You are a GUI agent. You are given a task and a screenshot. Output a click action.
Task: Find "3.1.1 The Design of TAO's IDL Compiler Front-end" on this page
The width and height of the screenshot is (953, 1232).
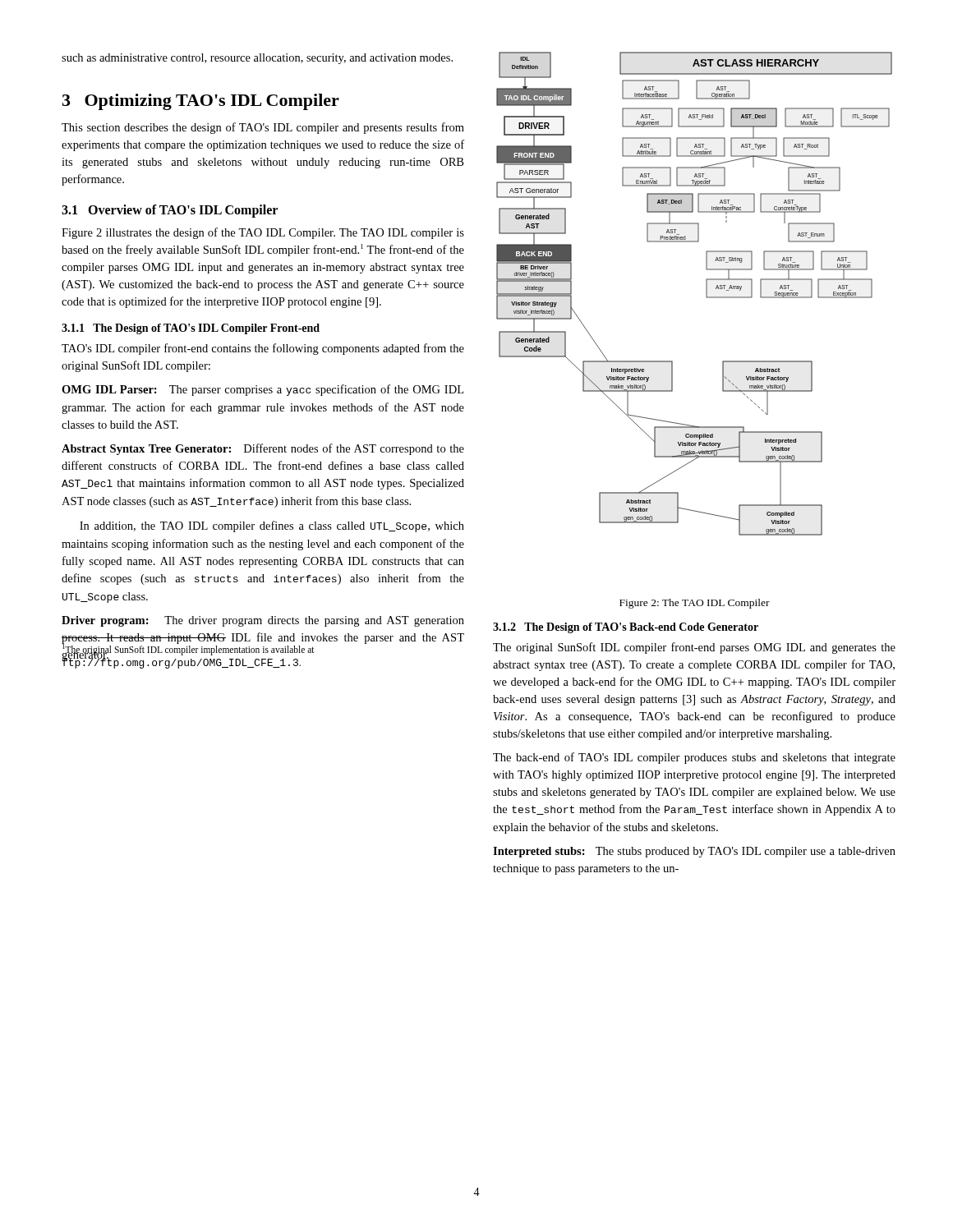click(191, 328)
